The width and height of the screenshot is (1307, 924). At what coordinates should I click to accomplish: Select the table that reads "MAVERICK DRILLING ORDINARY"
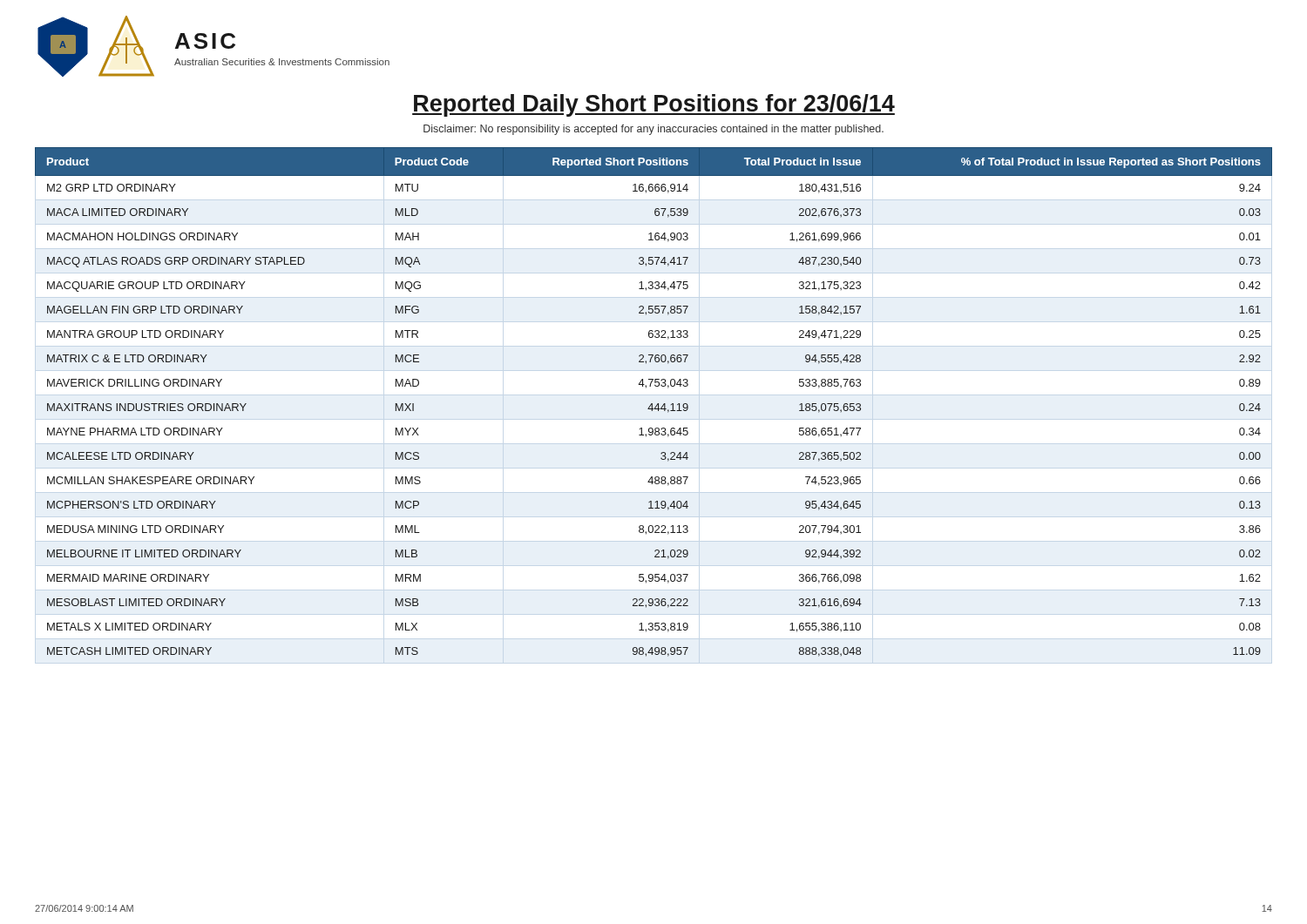tap(654, 405)
